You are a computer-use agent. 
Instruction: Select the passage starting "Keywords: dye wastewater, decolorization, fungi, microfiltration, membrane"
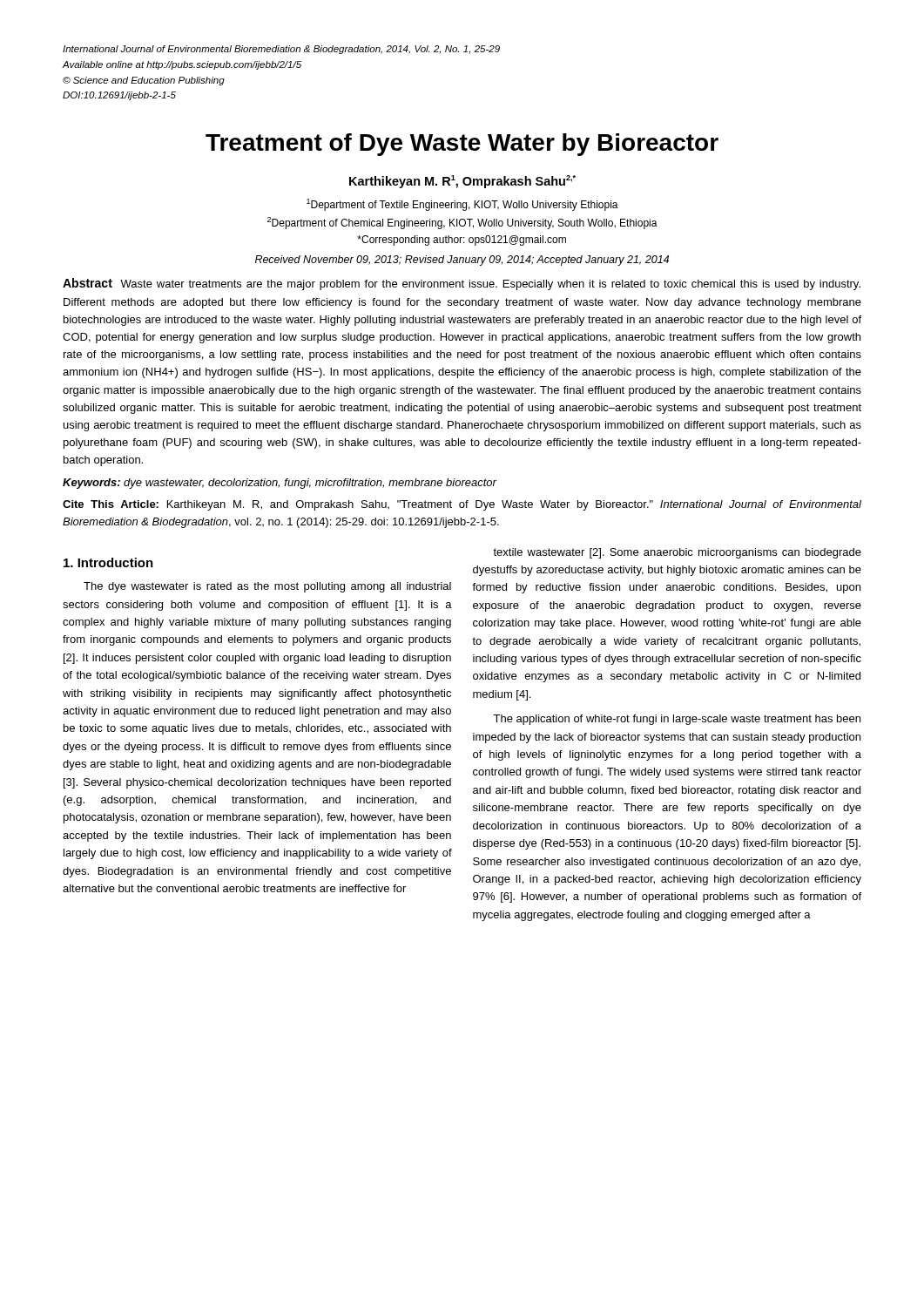[x=280, y=483]
